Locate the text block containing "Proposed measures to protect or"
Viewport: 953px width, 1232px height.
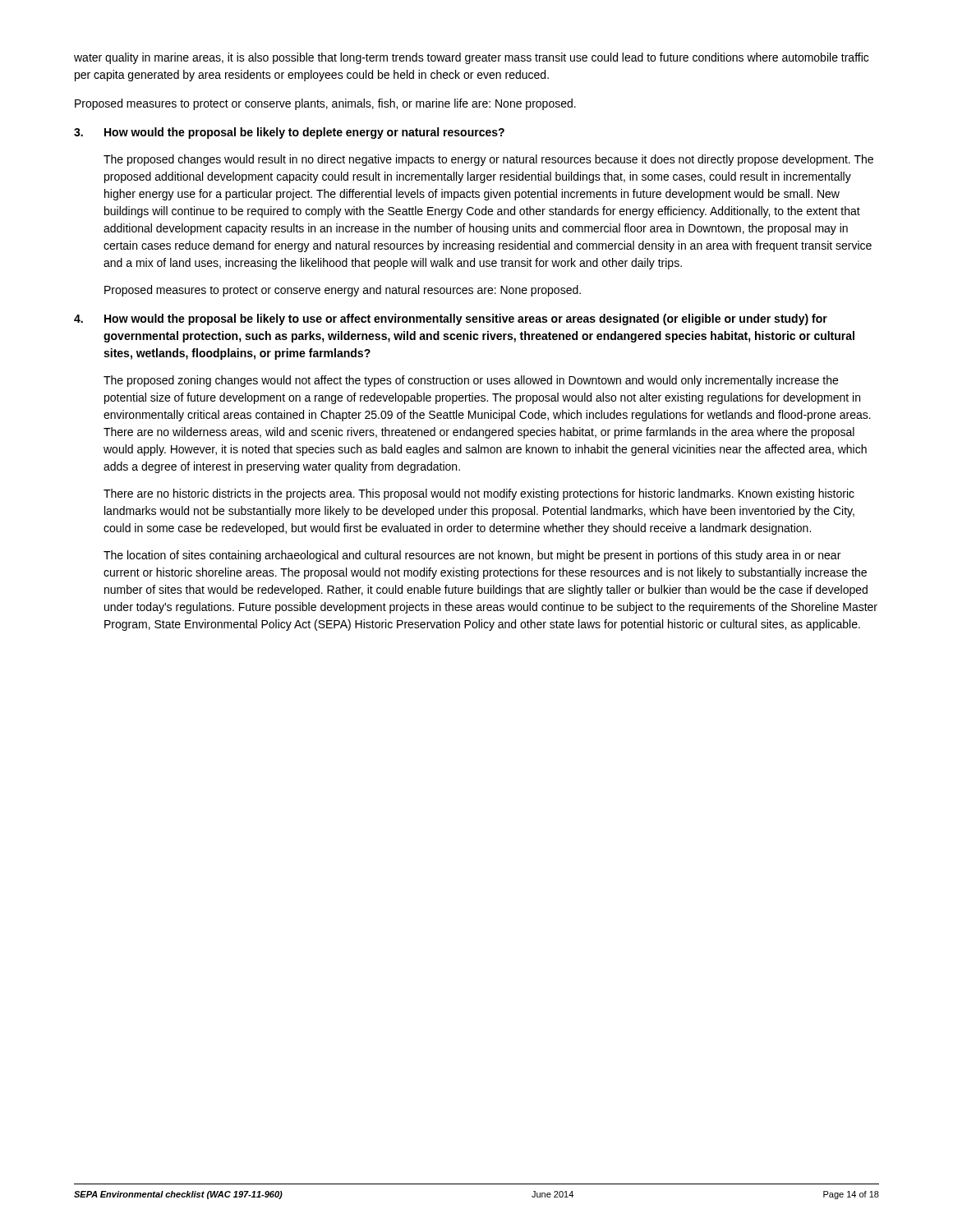coord(325,103)
